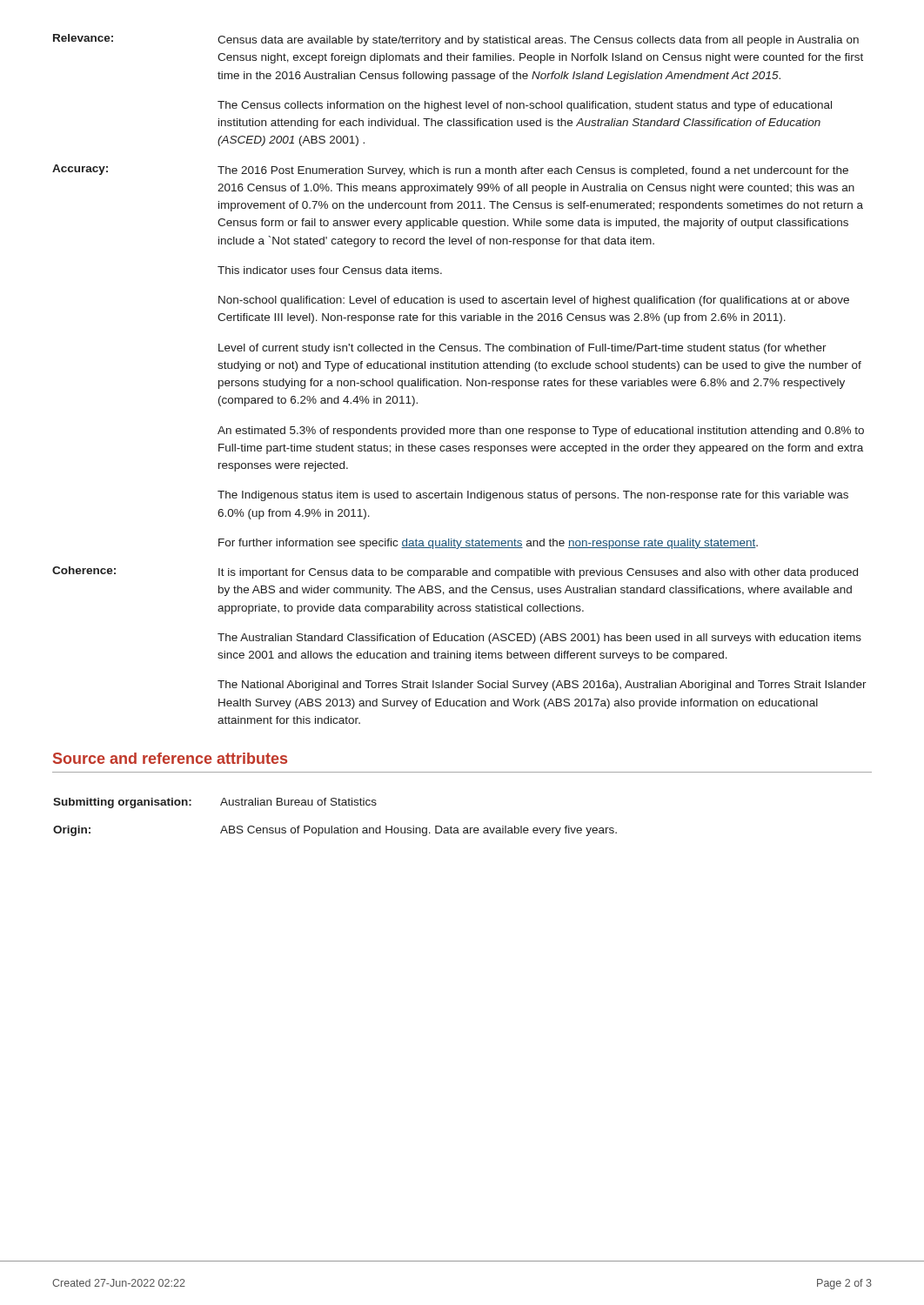Viewport: 924px width, 1305px height.
Task: Navigate to the passage starting "The Indigenous status item is used"
Action: [x=462, y=504]
